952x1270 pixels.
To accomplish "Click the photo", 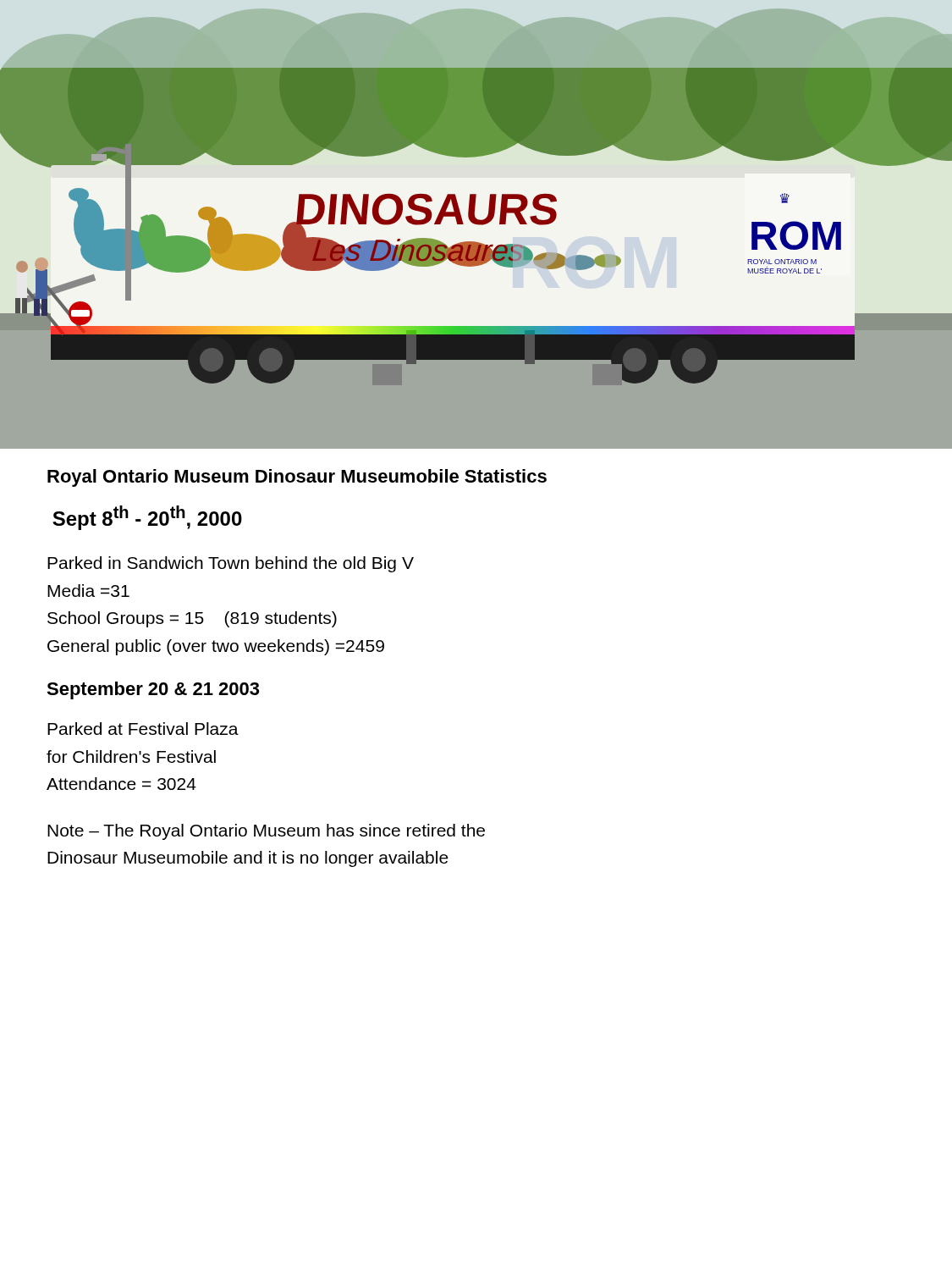I will click(x=476, y=224).
